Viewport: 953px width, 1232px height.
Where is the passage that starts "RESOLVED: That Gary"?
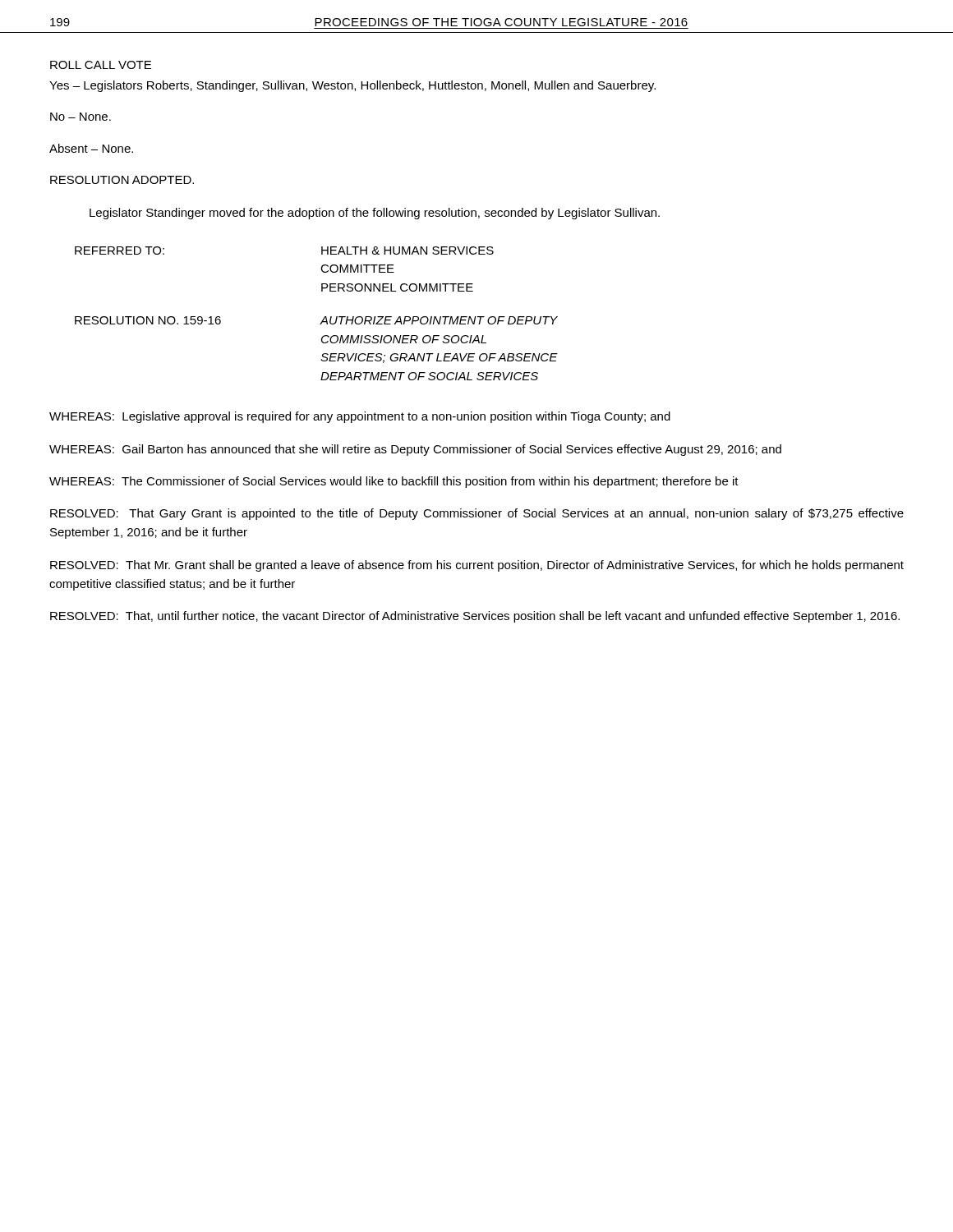pyautogui.click(x=476, y=522)
